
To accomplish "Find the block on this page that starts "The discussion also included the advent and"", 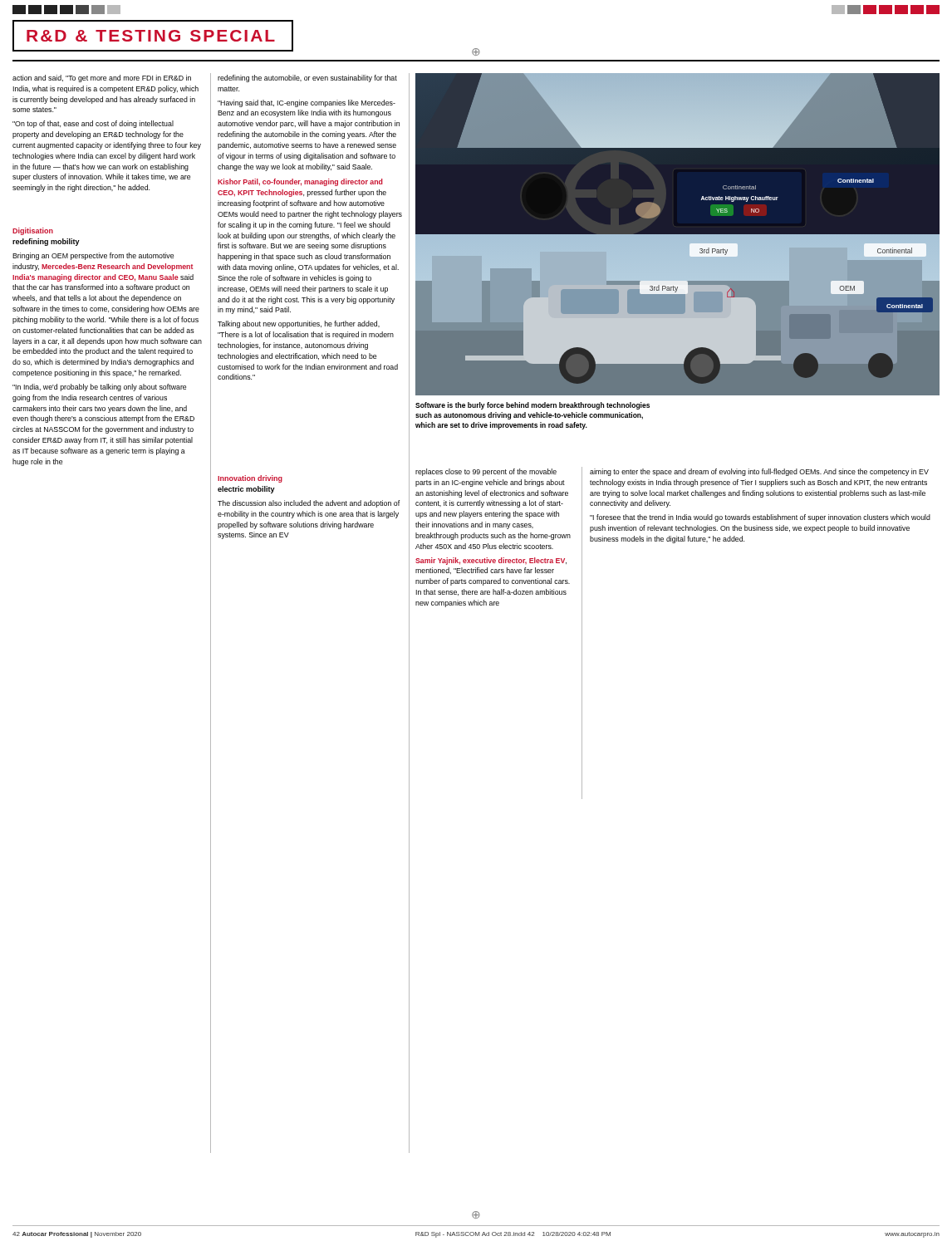I will click(x=310, y=520).
